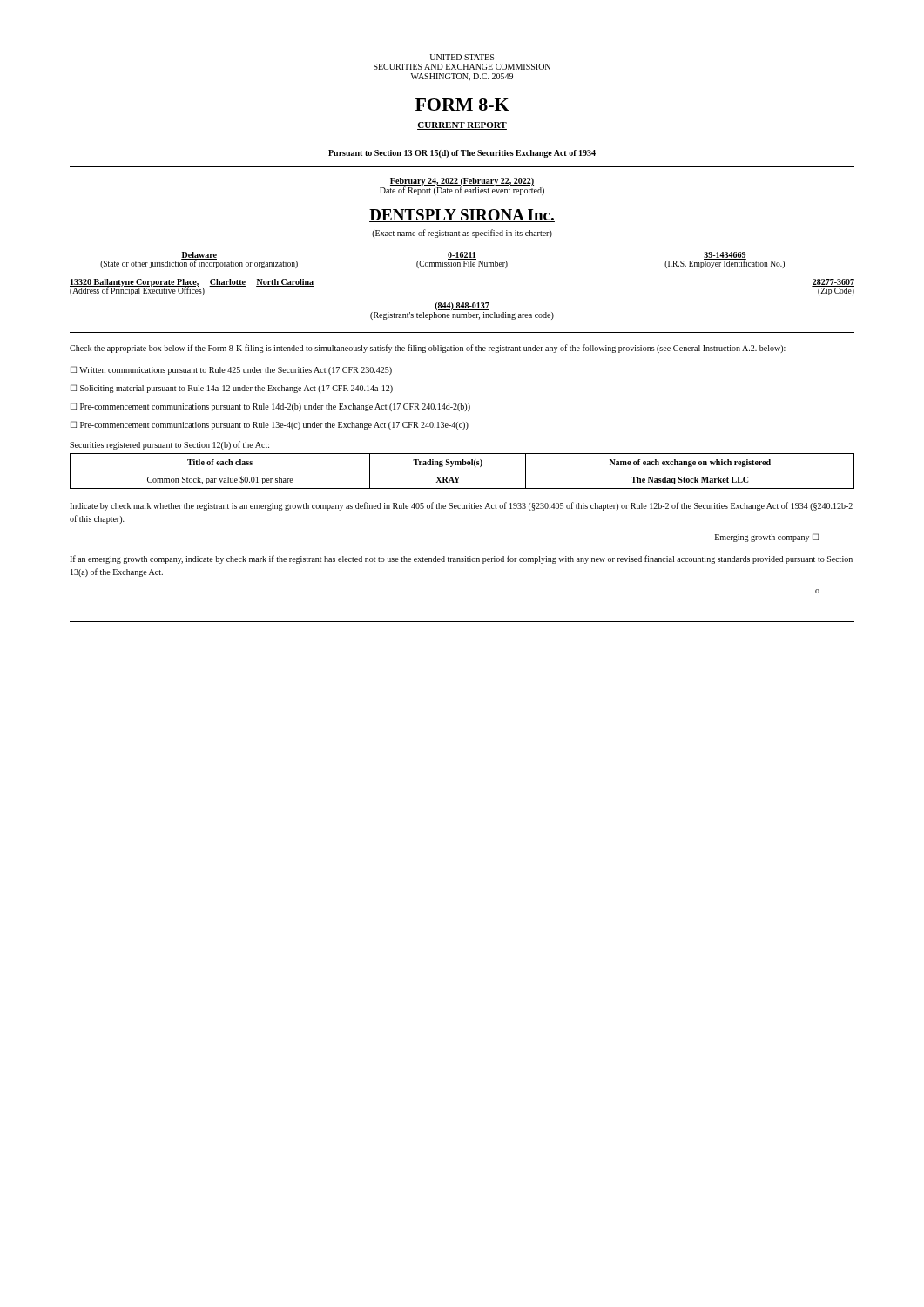This screenshot has height=1307, width=924.
Task: Find the title that says "FORM 8-K"
Action: point(462,104)
